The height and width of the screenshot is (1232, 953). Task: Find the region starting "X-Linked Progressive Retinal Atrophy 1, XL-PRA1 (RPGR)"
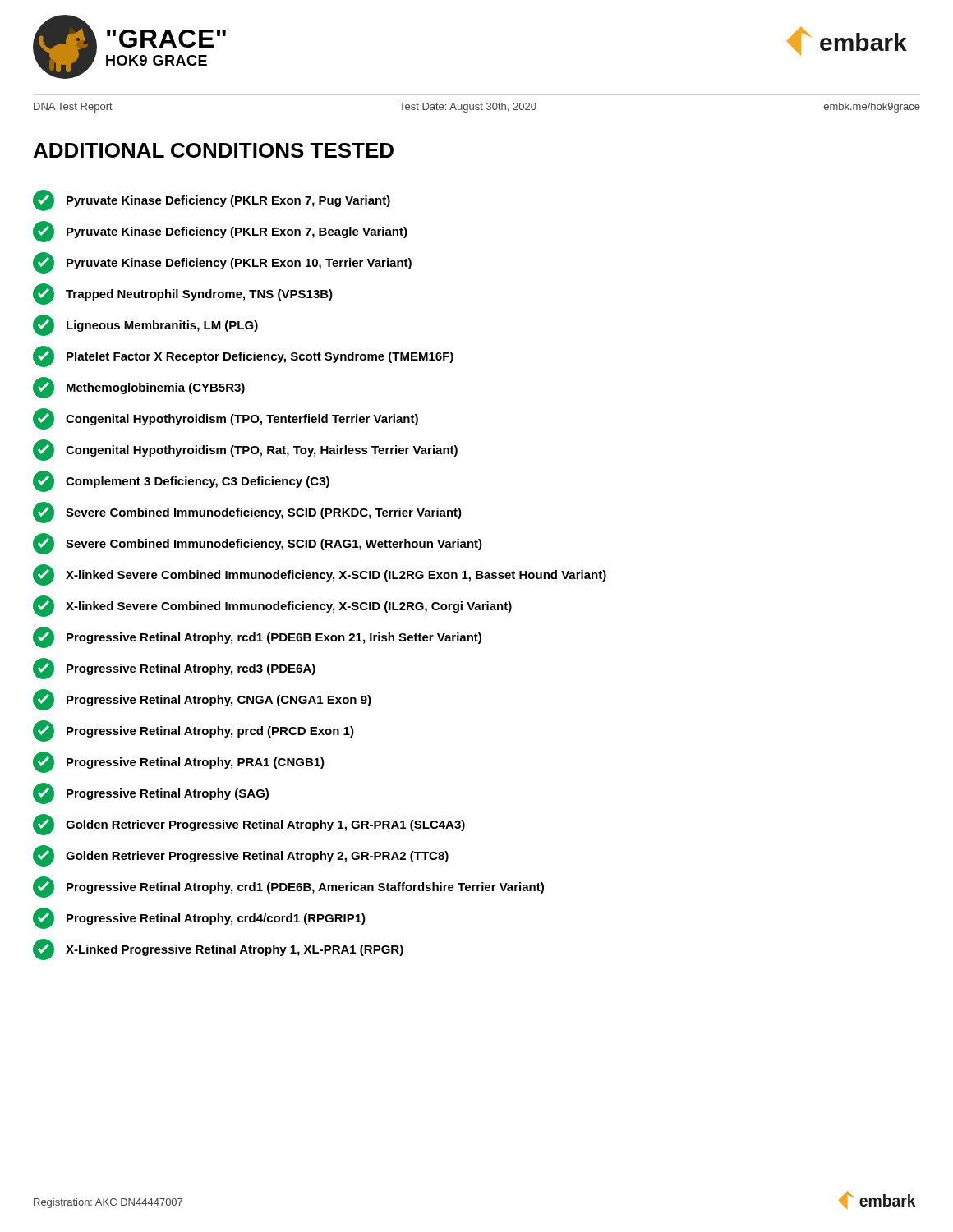click(x=218, y=949)
